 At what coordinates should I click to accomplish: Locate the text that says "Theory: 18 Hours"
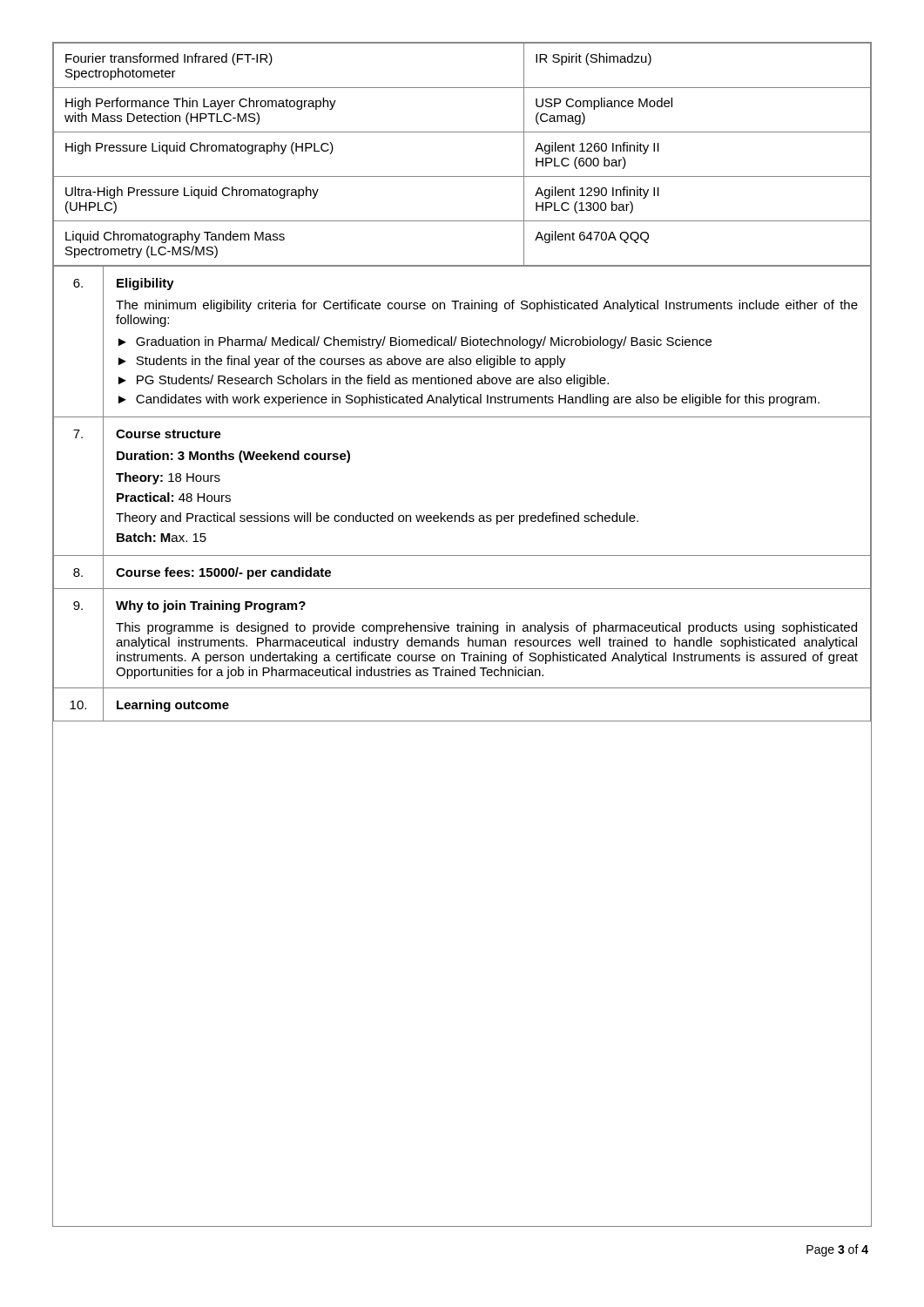pyautogui.click(x=168, y=477)
